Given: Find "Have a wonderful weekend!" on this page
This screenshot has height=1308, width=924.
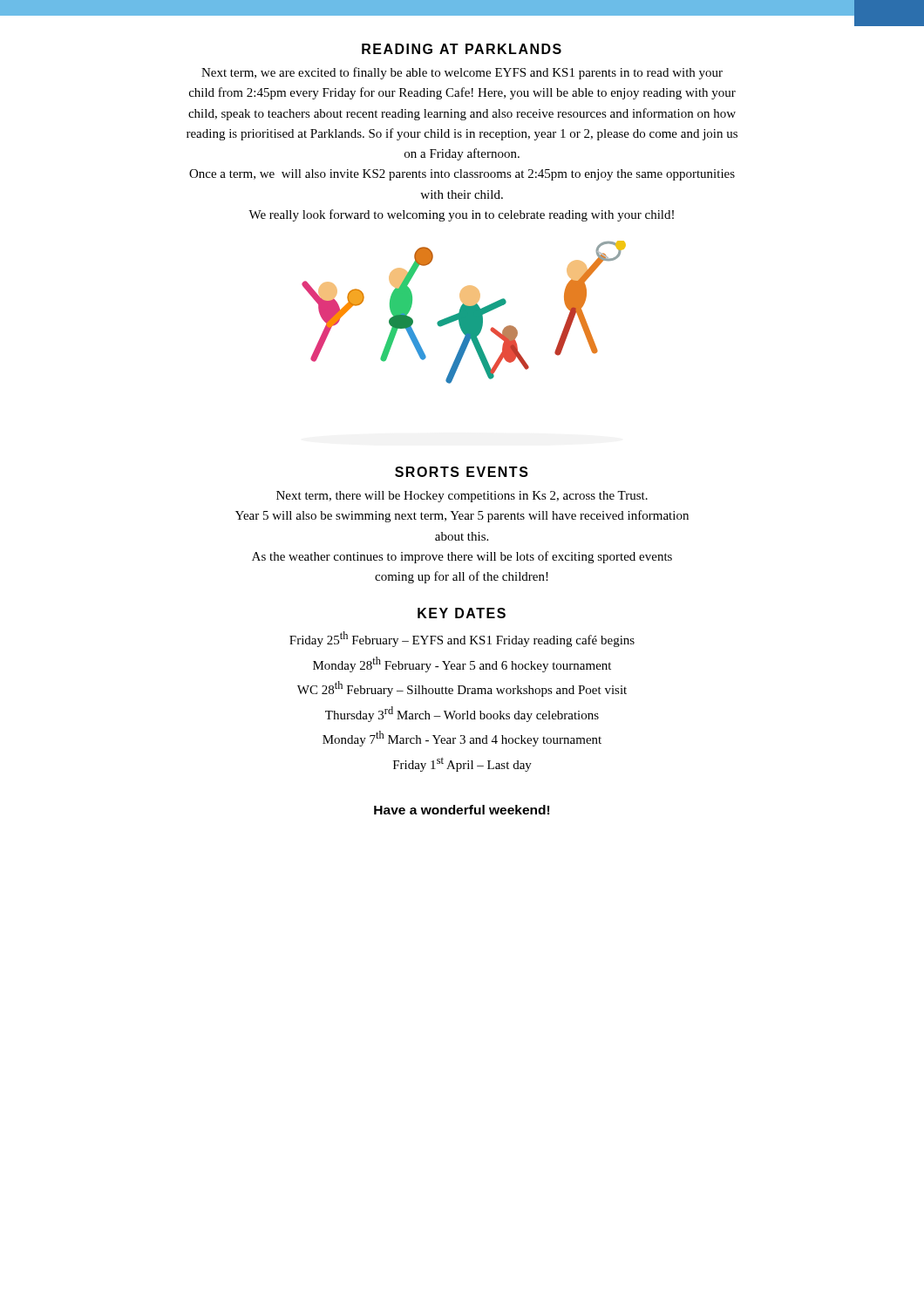Looking at the screenshot, I should pyautogui.click(x=462, y=810).
